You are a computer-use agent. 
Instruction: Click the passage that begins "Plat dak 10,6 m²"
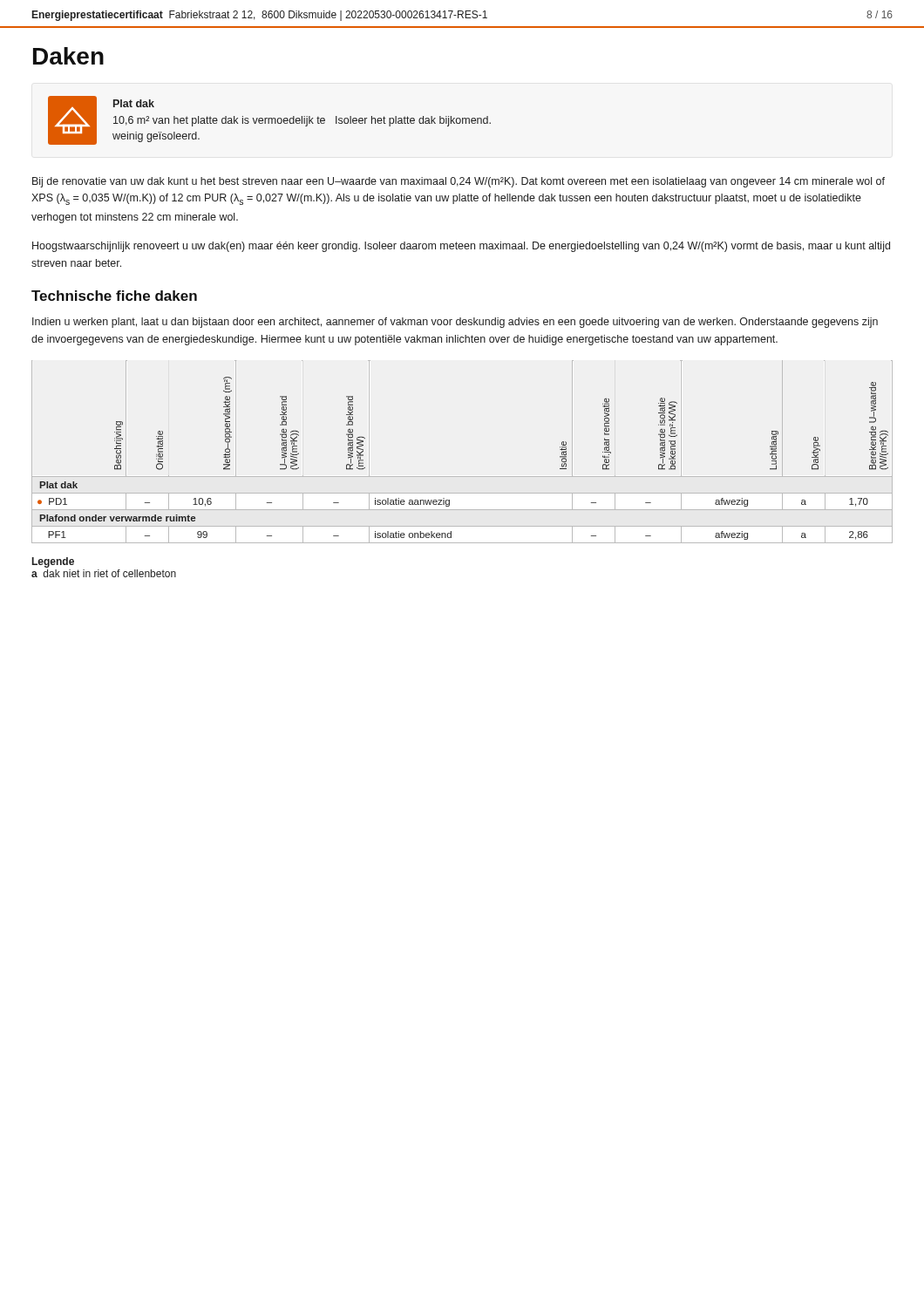270,120
